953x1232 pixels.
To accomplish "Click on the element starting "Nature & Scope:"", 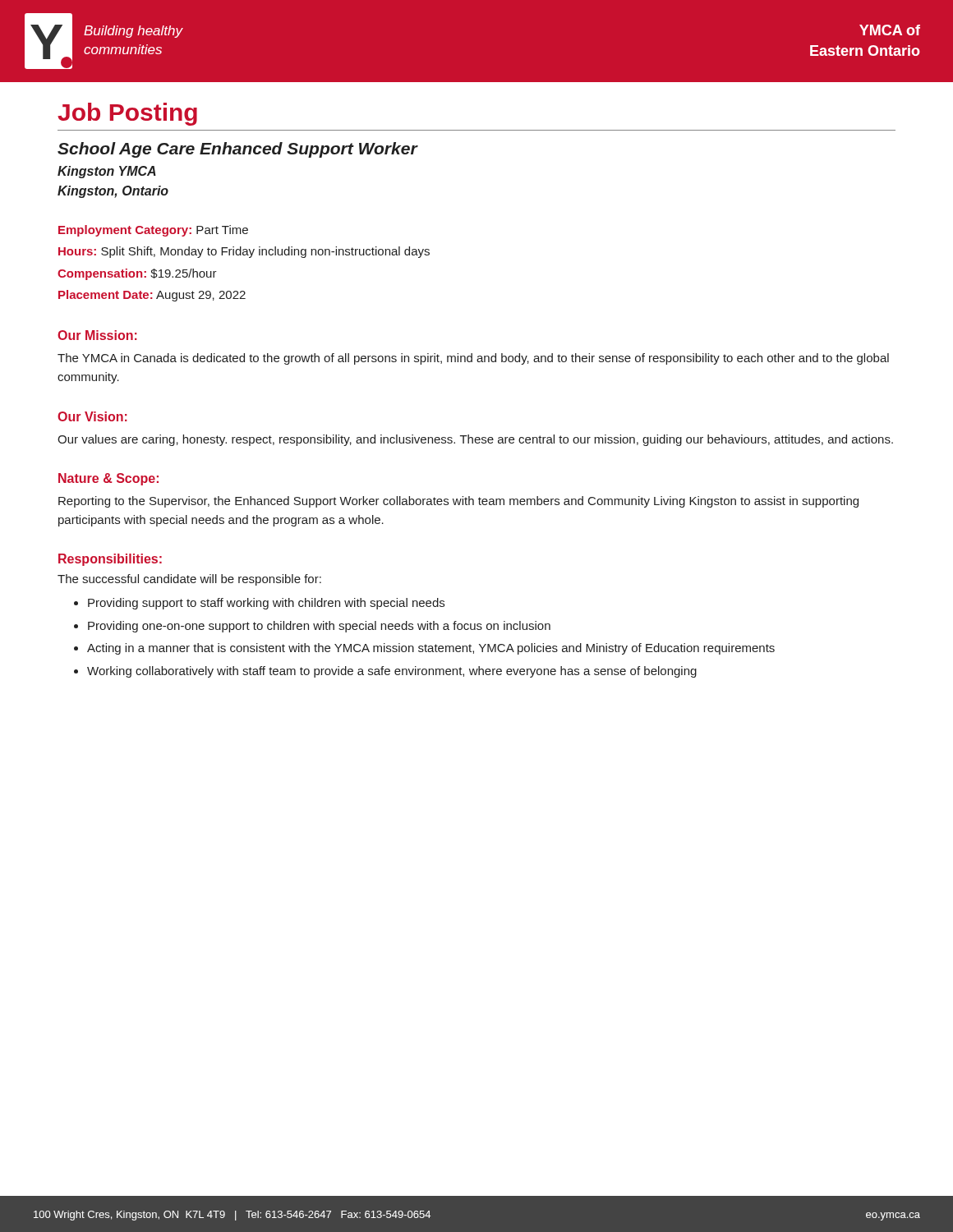I will (109, 478).
